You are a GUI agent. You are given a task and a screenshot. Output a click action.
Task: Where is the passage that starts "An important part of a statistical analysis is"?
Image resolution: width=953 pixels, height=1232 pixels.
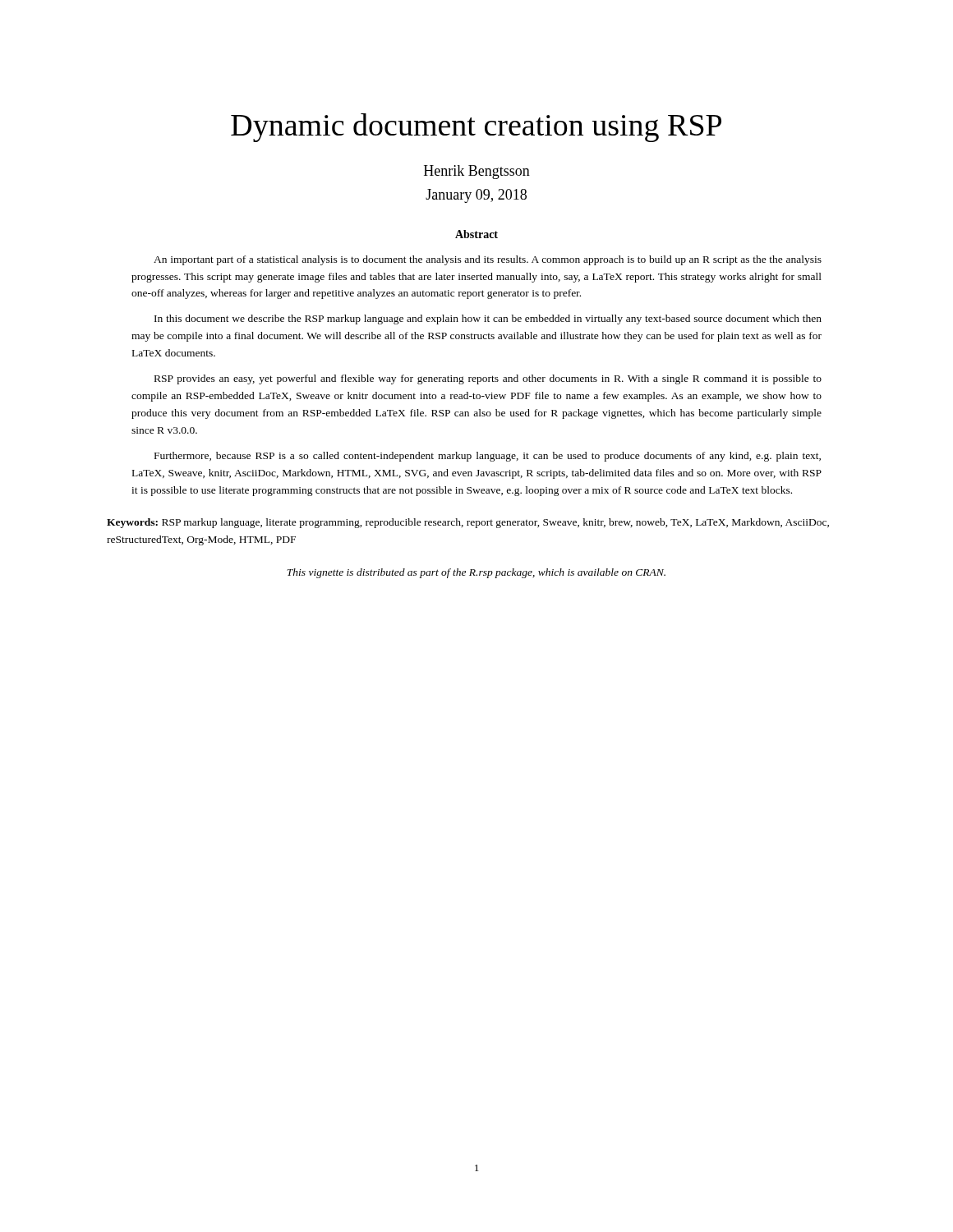476,375
